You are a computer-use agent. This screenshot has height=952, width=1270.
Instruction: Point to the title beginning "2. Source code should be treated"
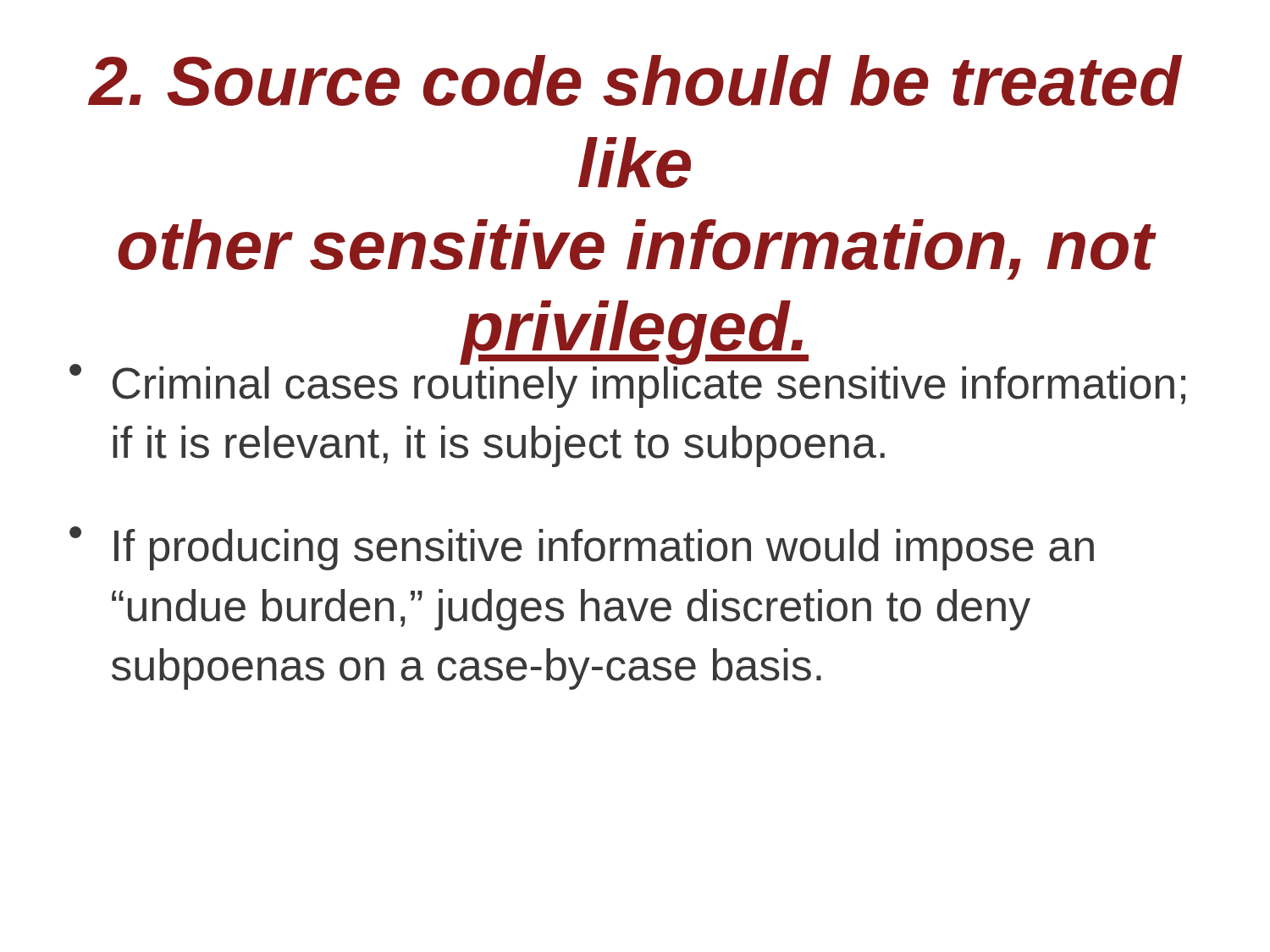[635, 204]
